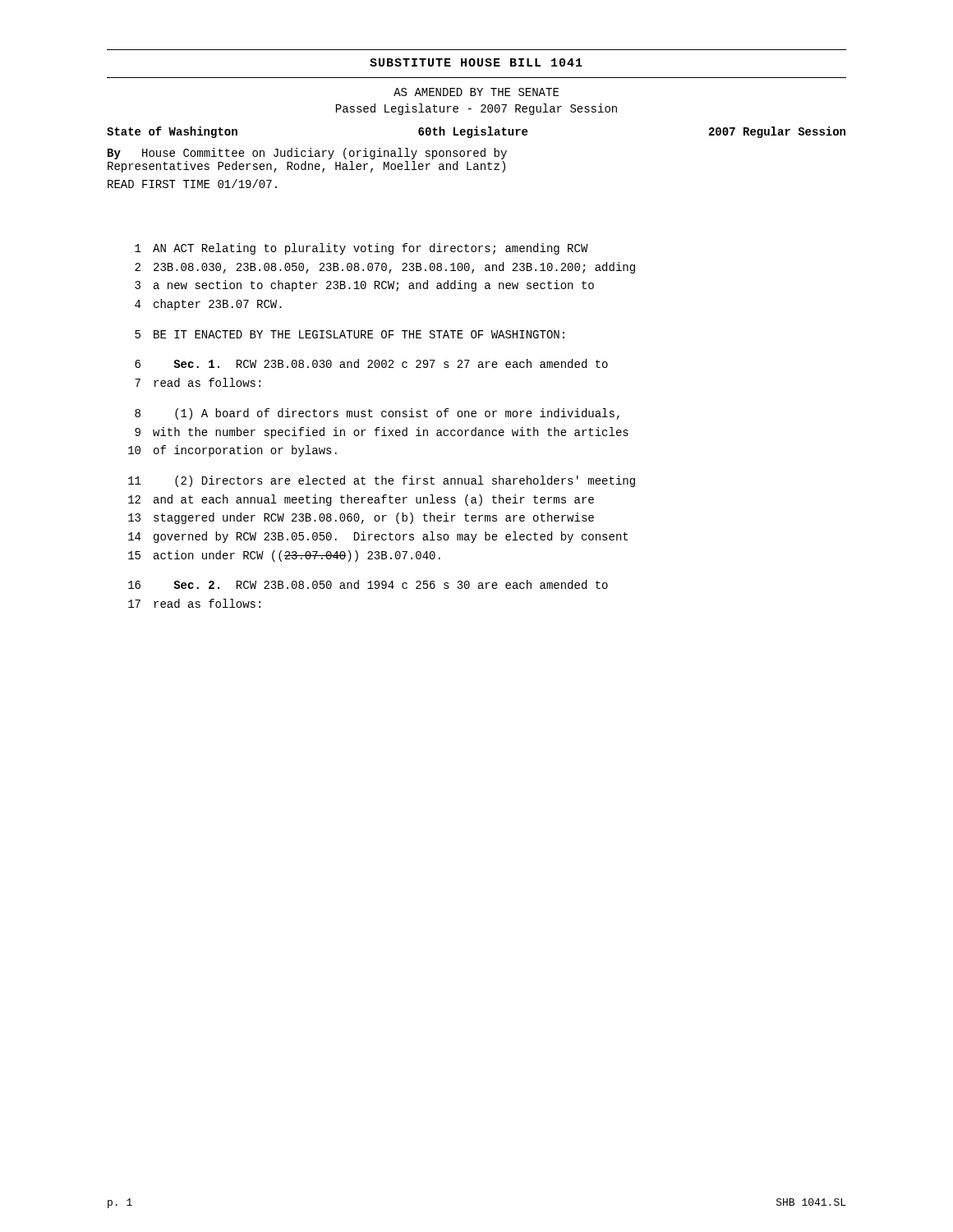Viewport: 953px width, 1232px height.
Task: Click on the passage starting "READ FIRST TIME 01/19/07."
Action: (x=193, y=185)
